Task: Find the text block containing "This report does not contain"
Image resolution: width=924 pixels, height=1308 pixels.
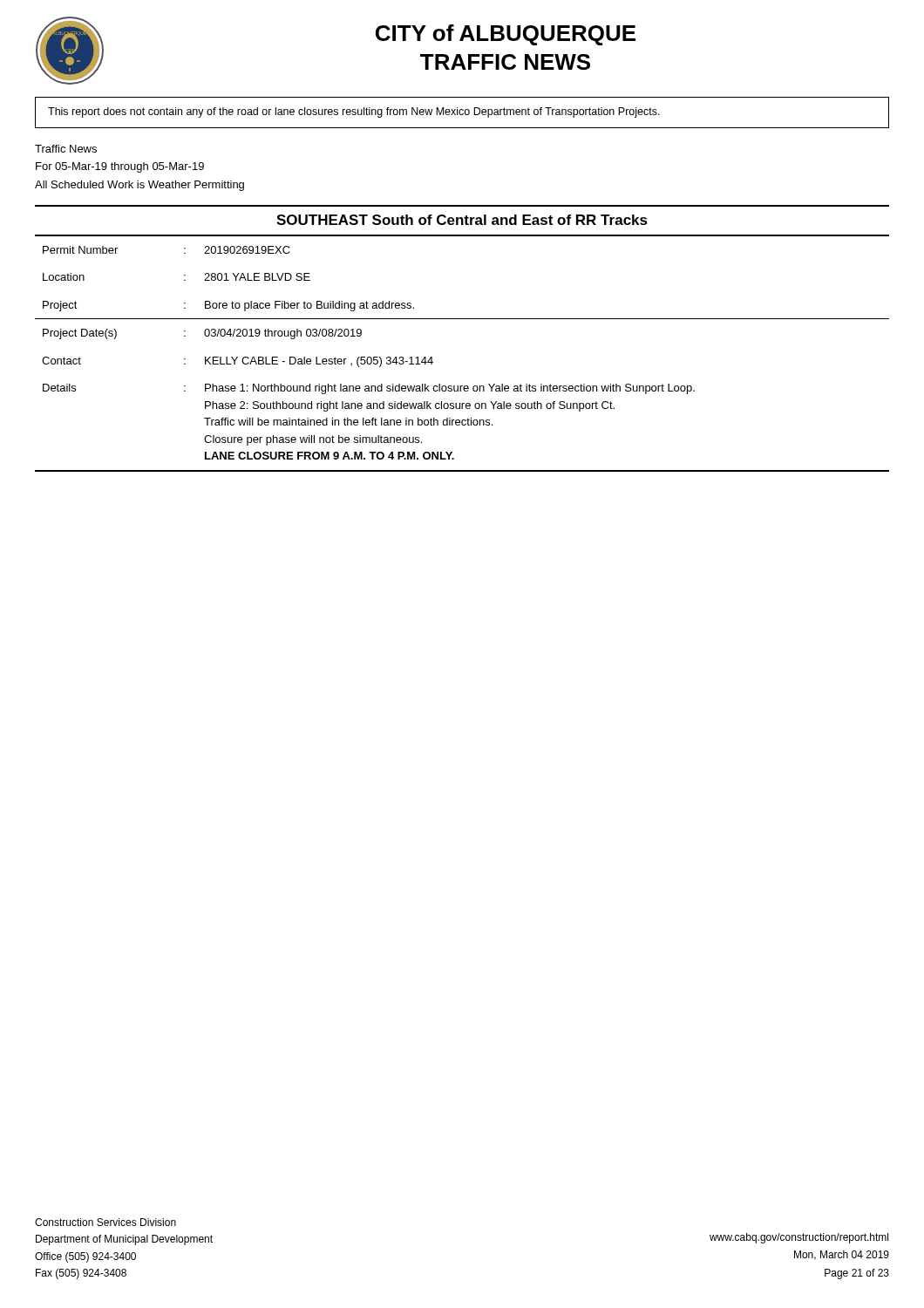Action: pos(354,112)
